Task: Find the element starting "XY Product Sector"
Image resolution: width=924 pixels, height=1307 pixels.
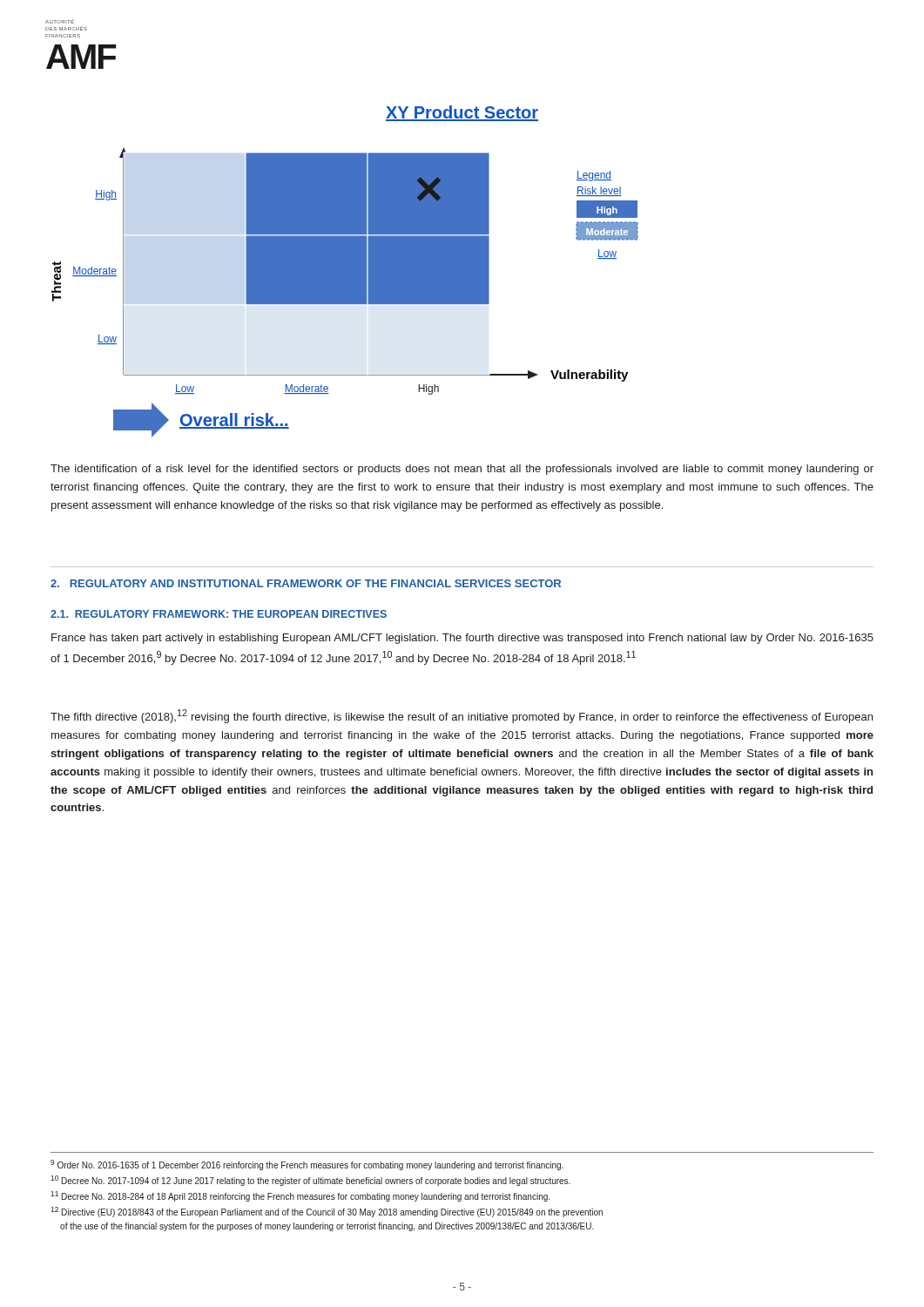Action: (x=462, y=112)
